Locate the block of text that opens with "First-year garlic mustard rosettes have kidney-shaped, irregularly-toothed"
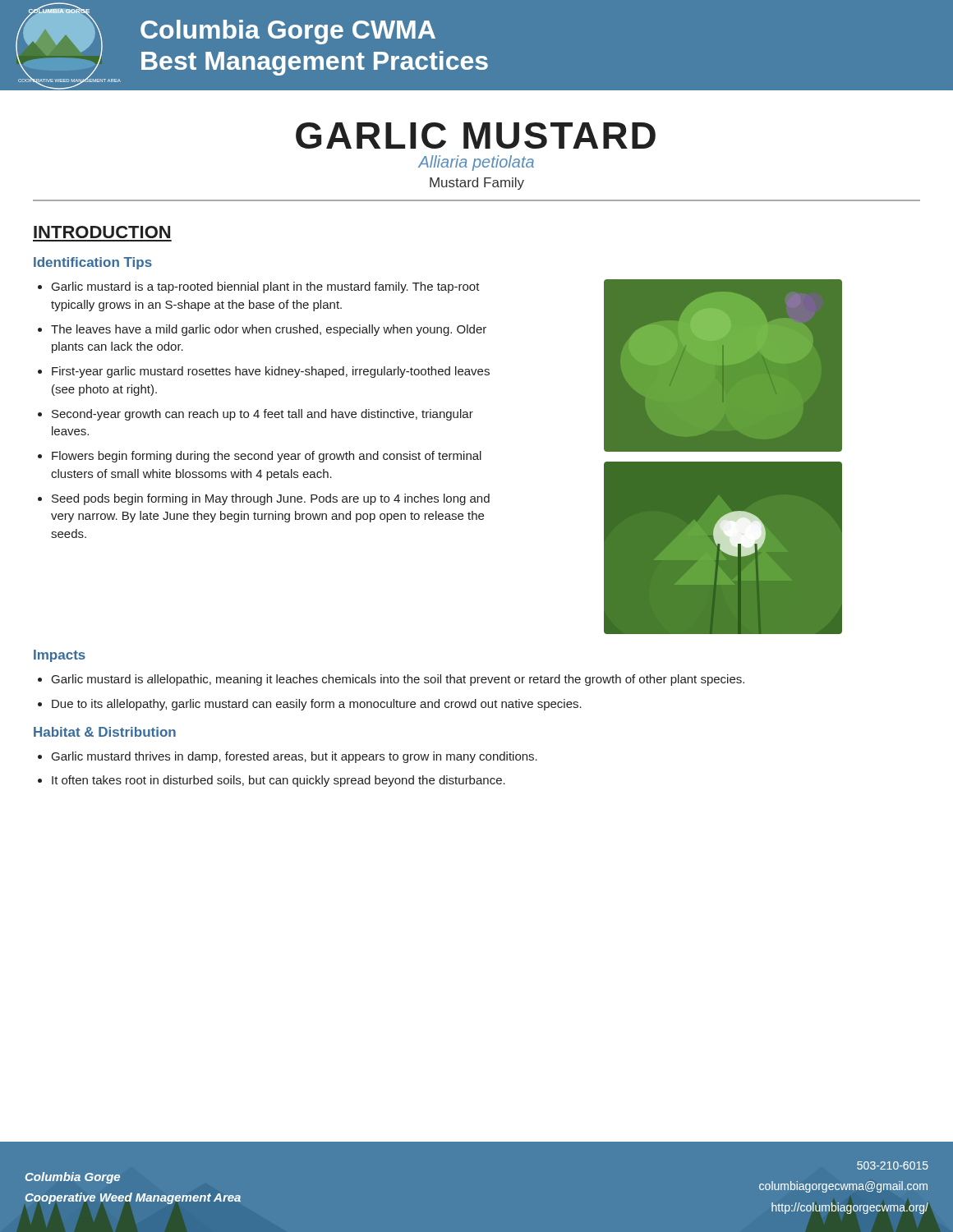 pyautogui.click(x=271, y=380)
